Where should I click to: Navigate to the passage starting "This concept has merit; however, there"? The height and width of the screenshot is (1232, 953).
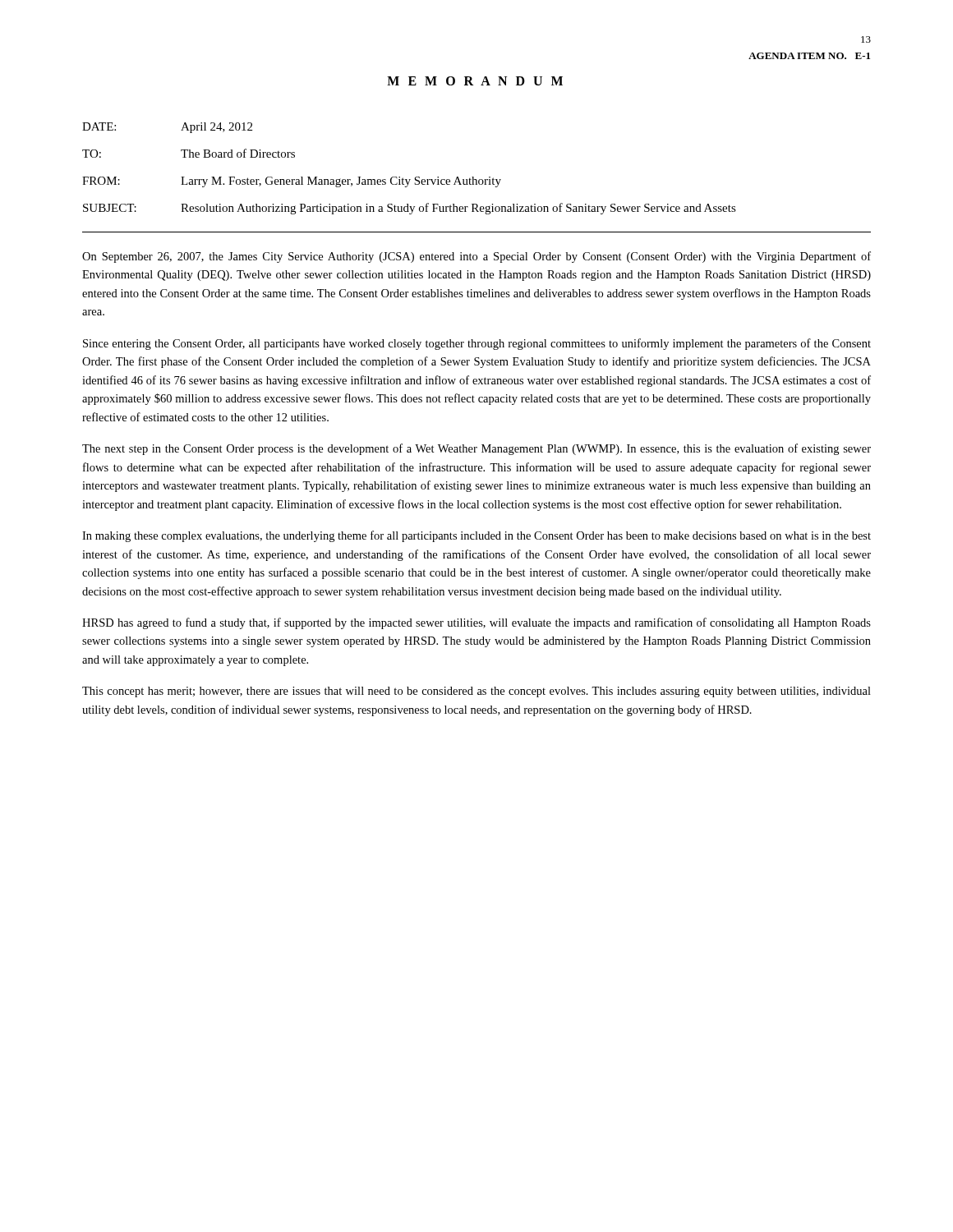coord(476,700)
